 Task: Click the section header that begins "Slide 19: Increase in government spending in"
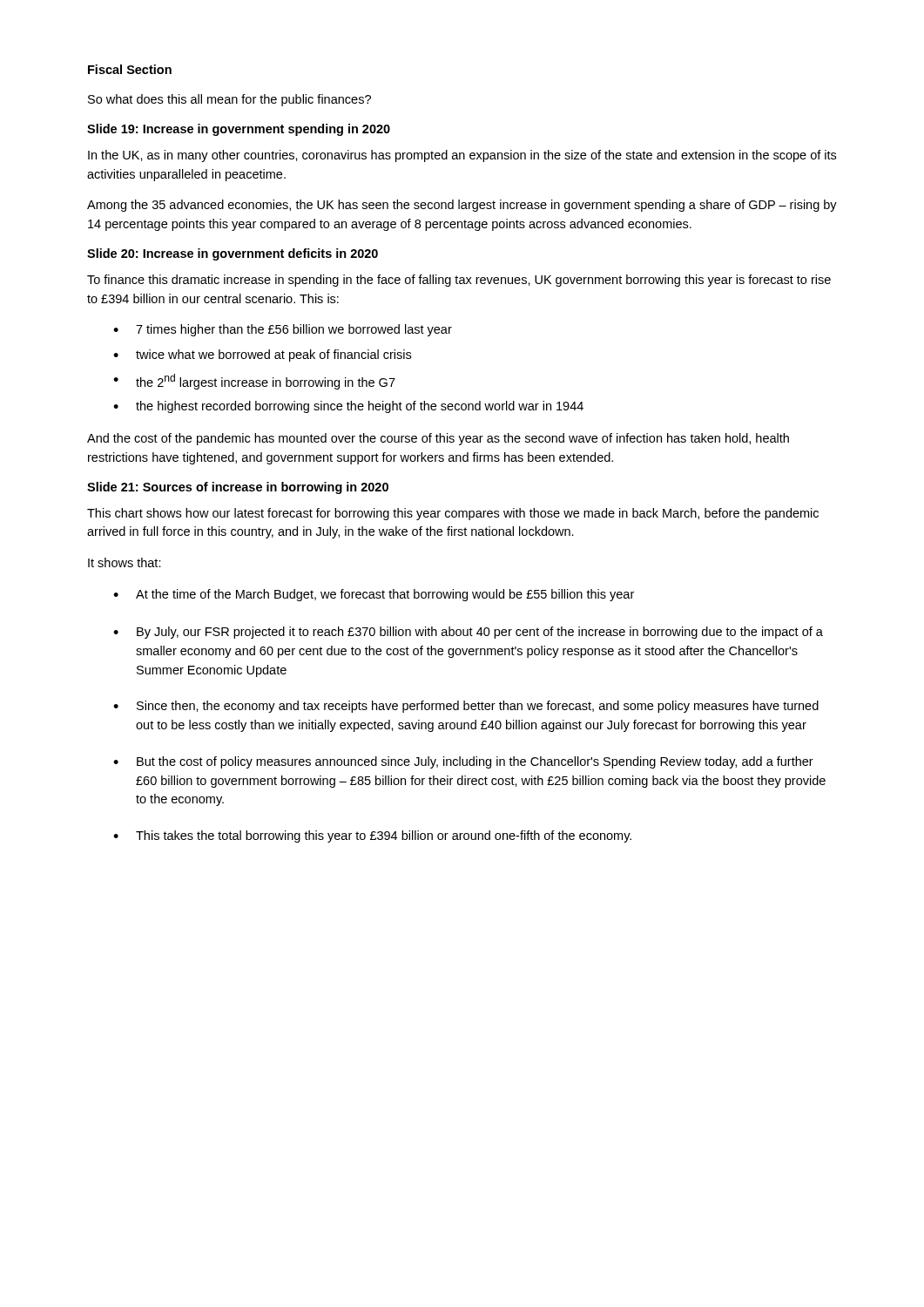pyautogui.click(x=239, y=129)
